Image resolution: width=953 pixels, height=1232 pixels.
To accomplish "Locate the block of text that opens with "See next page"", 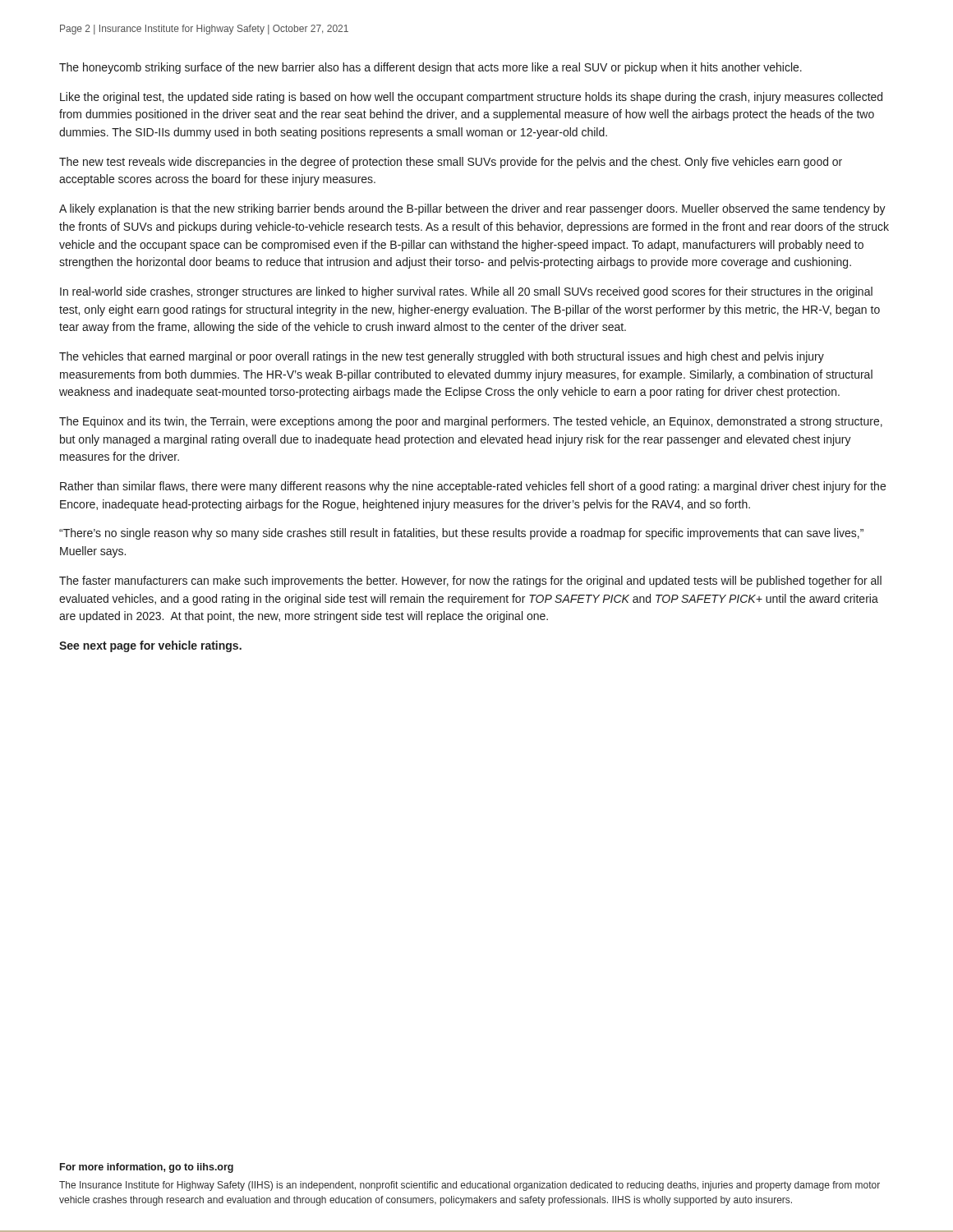I will coord(150,646).
